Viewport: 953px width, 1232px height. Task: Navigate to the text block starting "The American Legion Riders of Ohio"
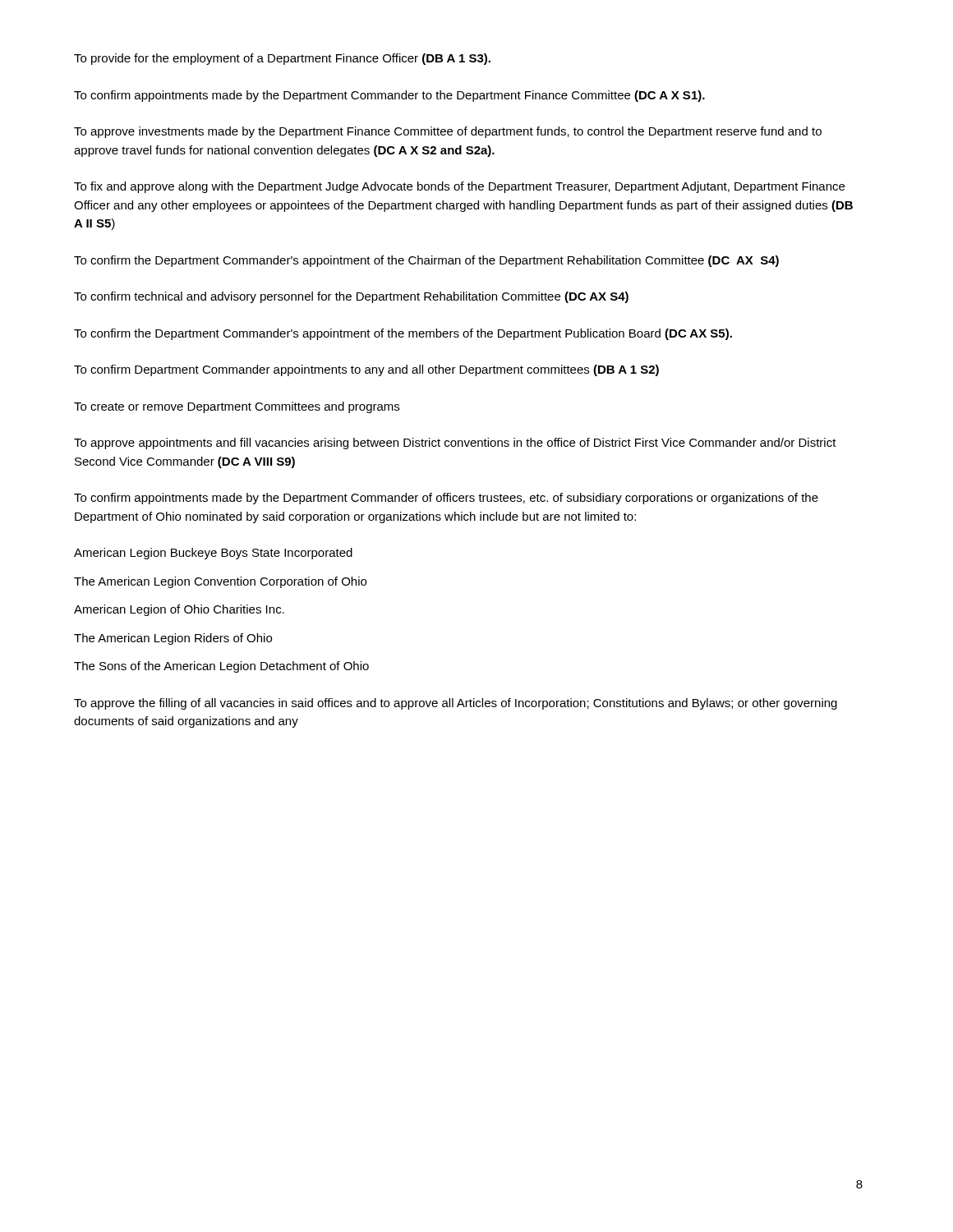[x=173, y=637]
